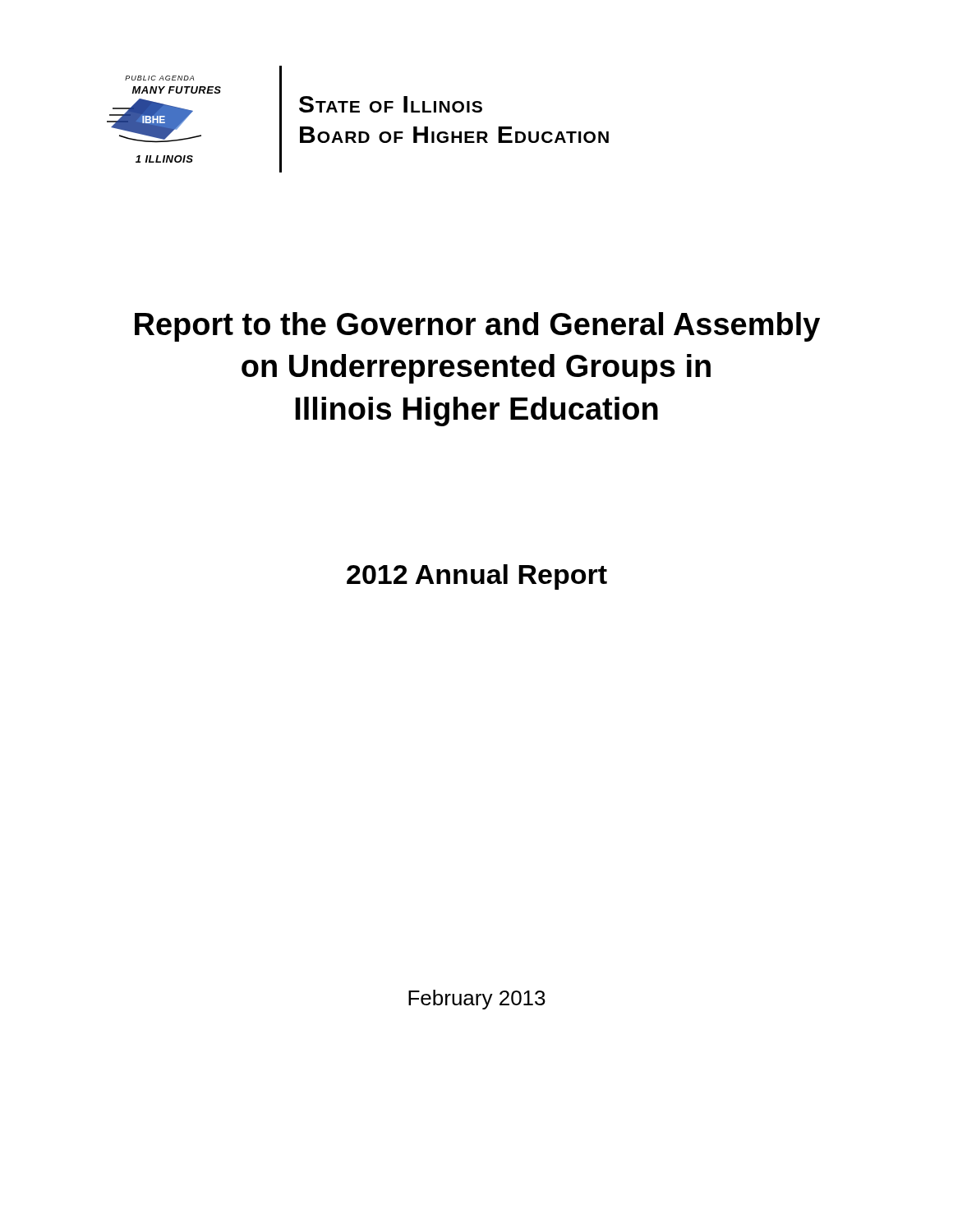Locate the title that opens with "State of Illinois Board"
This screenshot has width=953, height=1232.
point(454,119)
